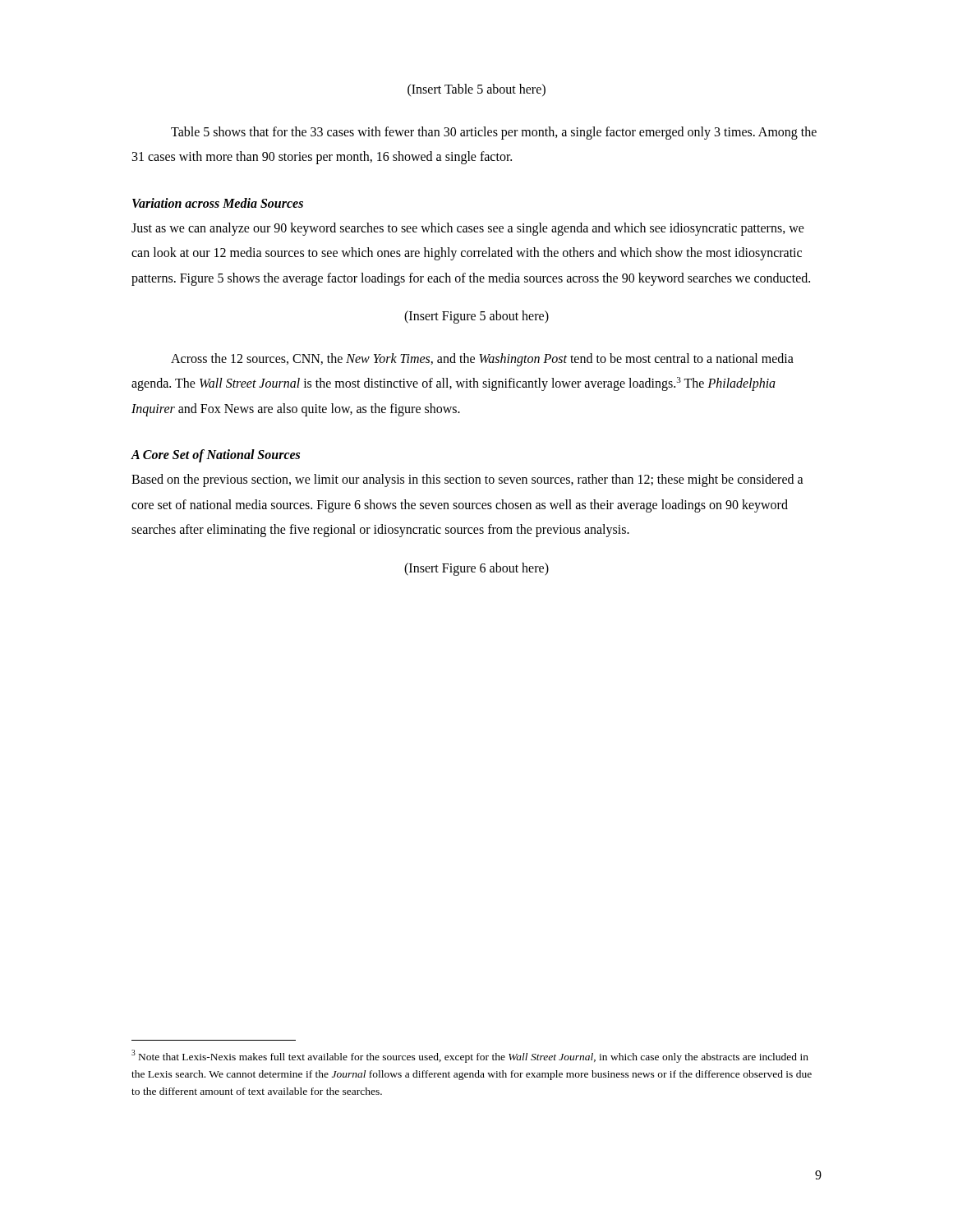Select the passage starting "Variation across Media"

click(217, 203)
